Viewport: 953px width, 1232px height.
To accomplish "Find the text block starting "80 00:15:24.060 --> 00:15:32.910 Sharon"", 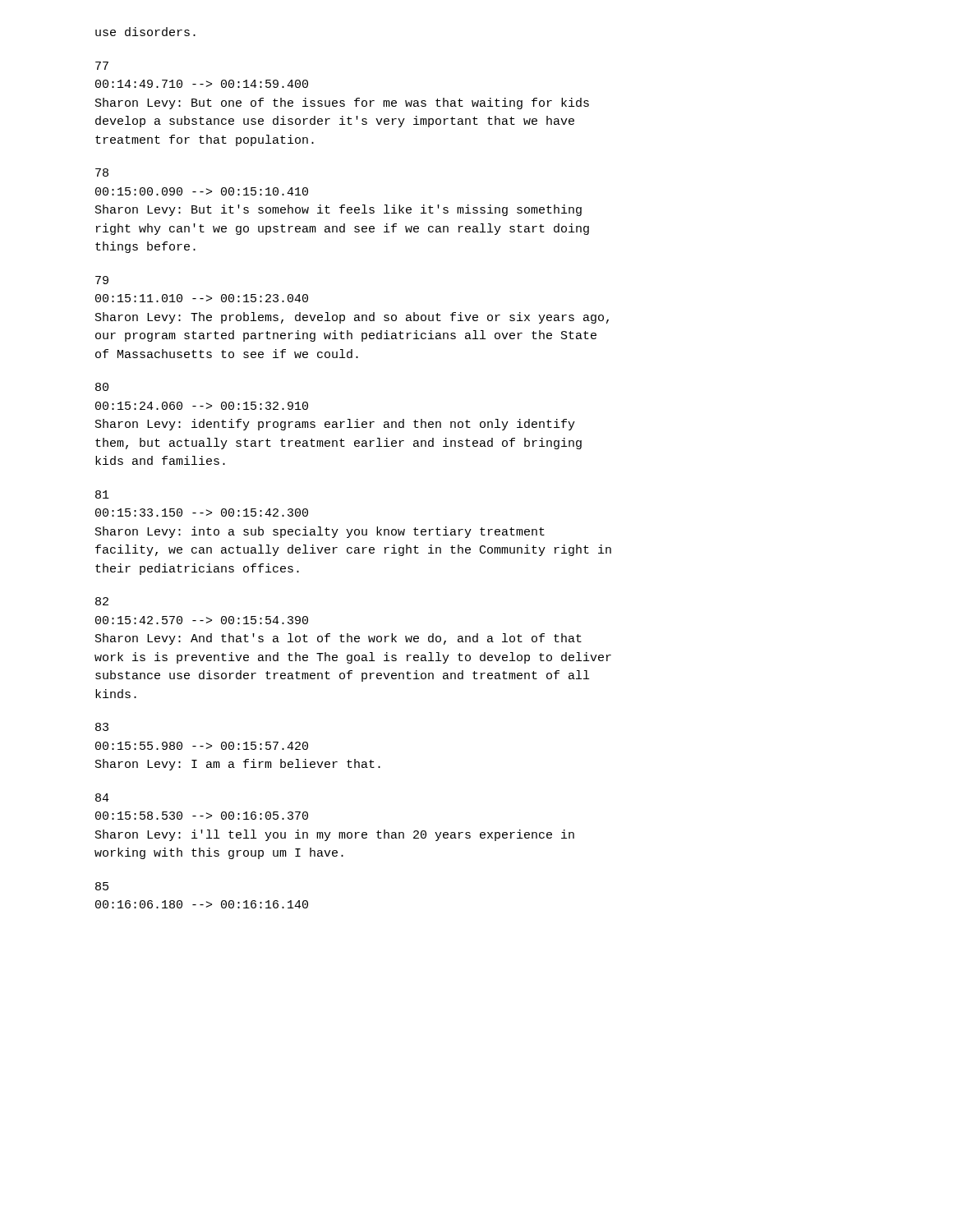I will (339, 425).
